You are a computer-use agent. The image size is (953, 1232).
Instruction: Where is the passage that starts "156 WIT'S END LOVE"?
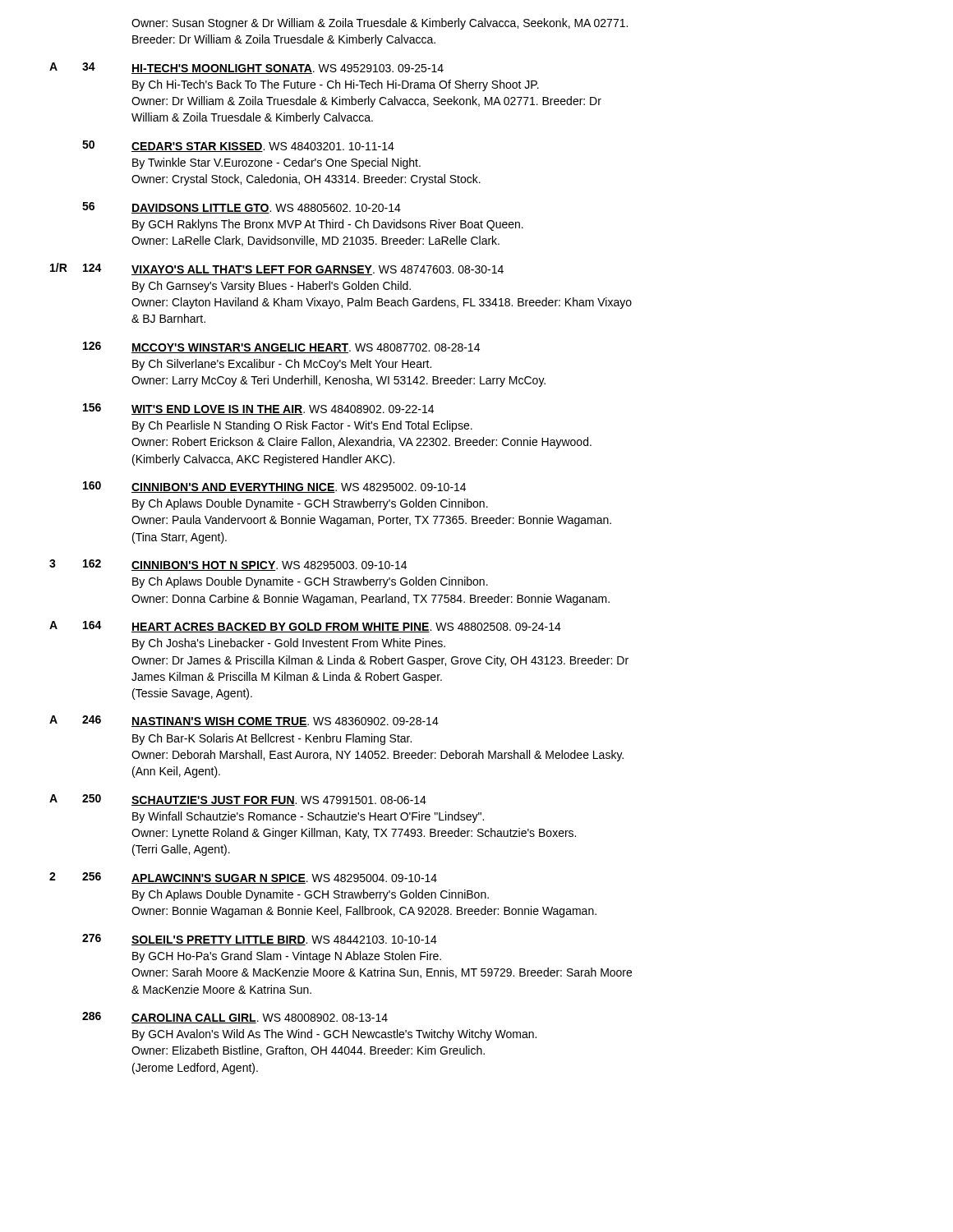493,434
